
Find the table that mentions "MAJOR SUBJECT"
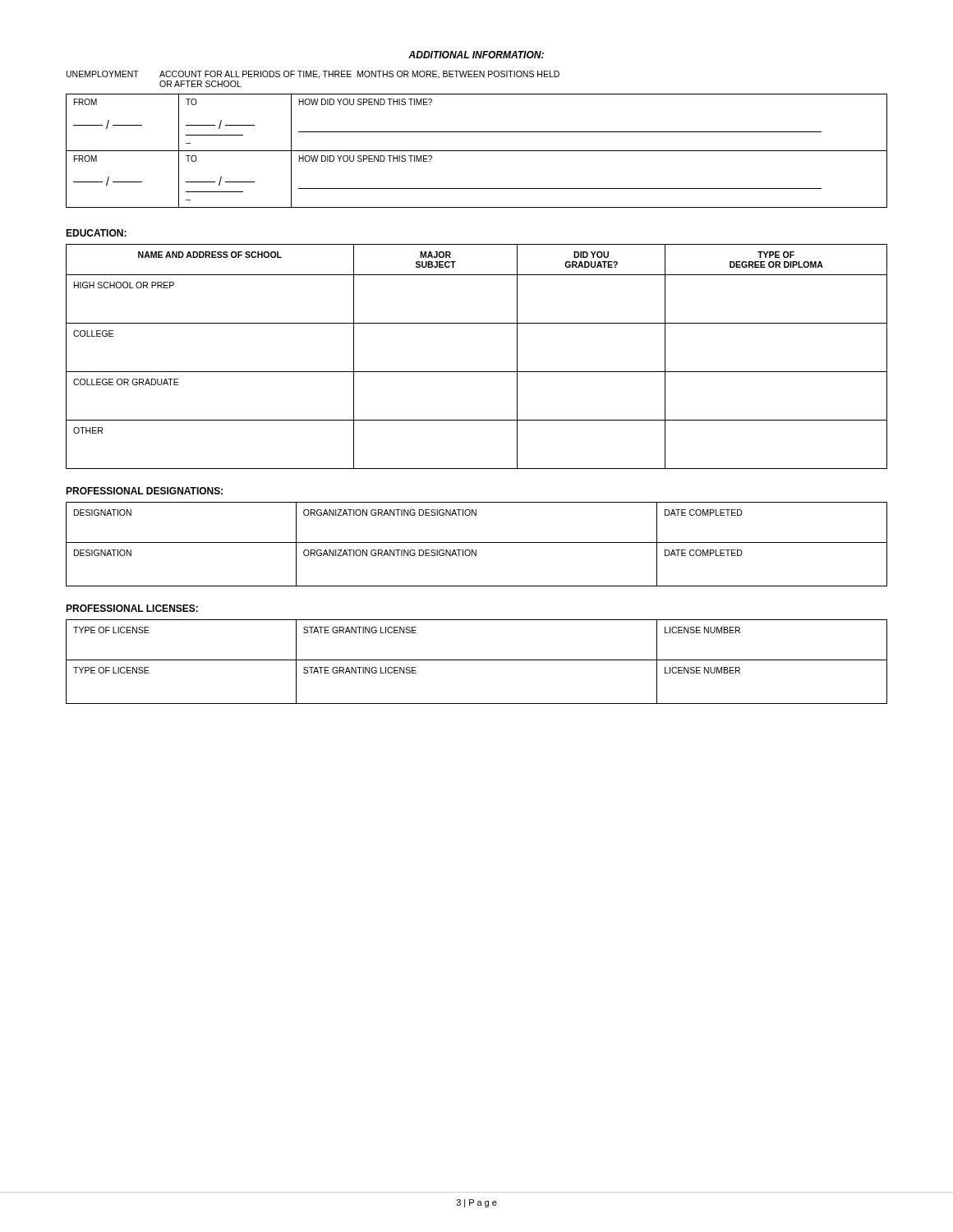pos(476,356)
